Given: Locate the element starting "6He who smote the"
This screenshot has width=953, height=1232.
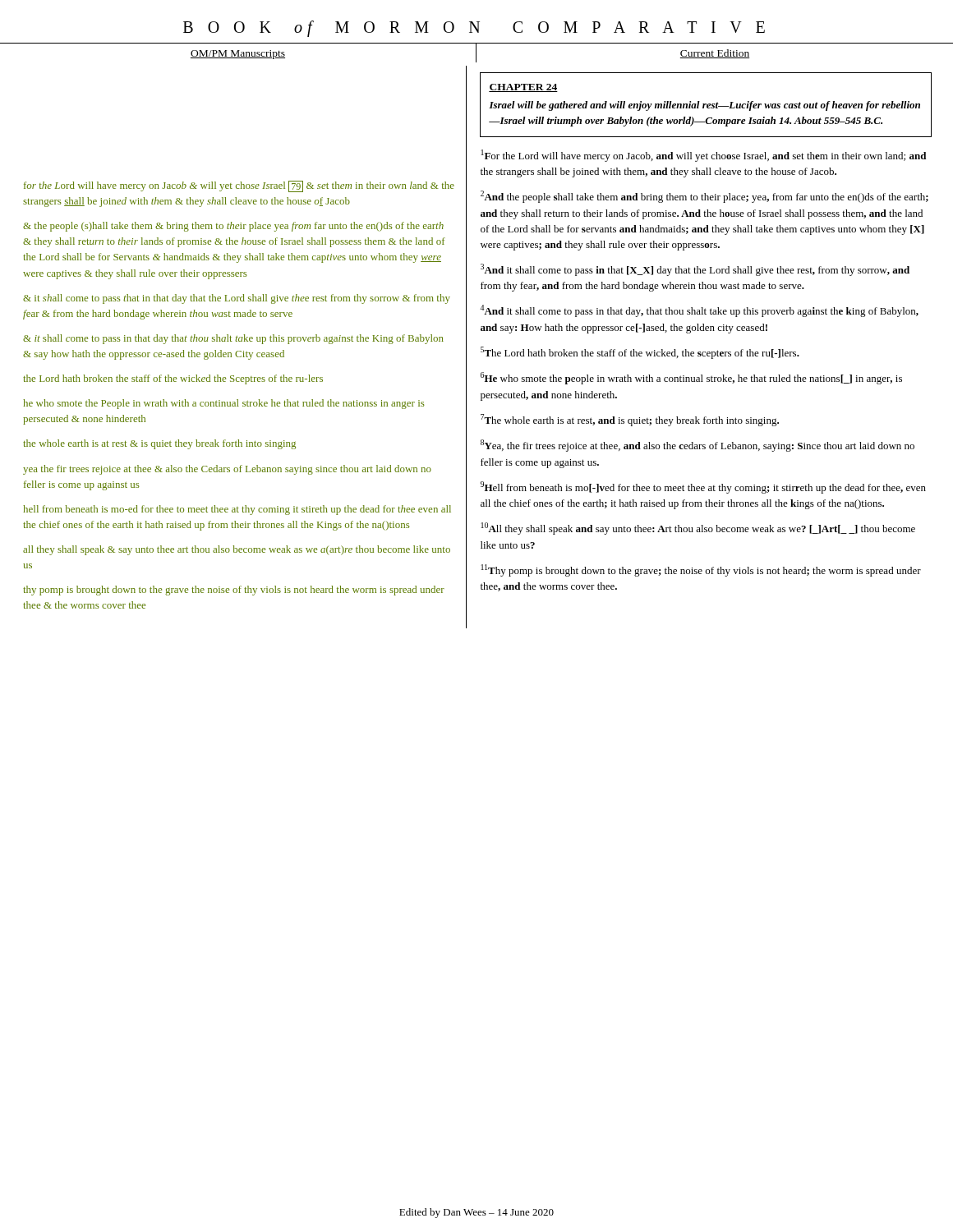Looking at the screenshot, I should coord(691,386).
